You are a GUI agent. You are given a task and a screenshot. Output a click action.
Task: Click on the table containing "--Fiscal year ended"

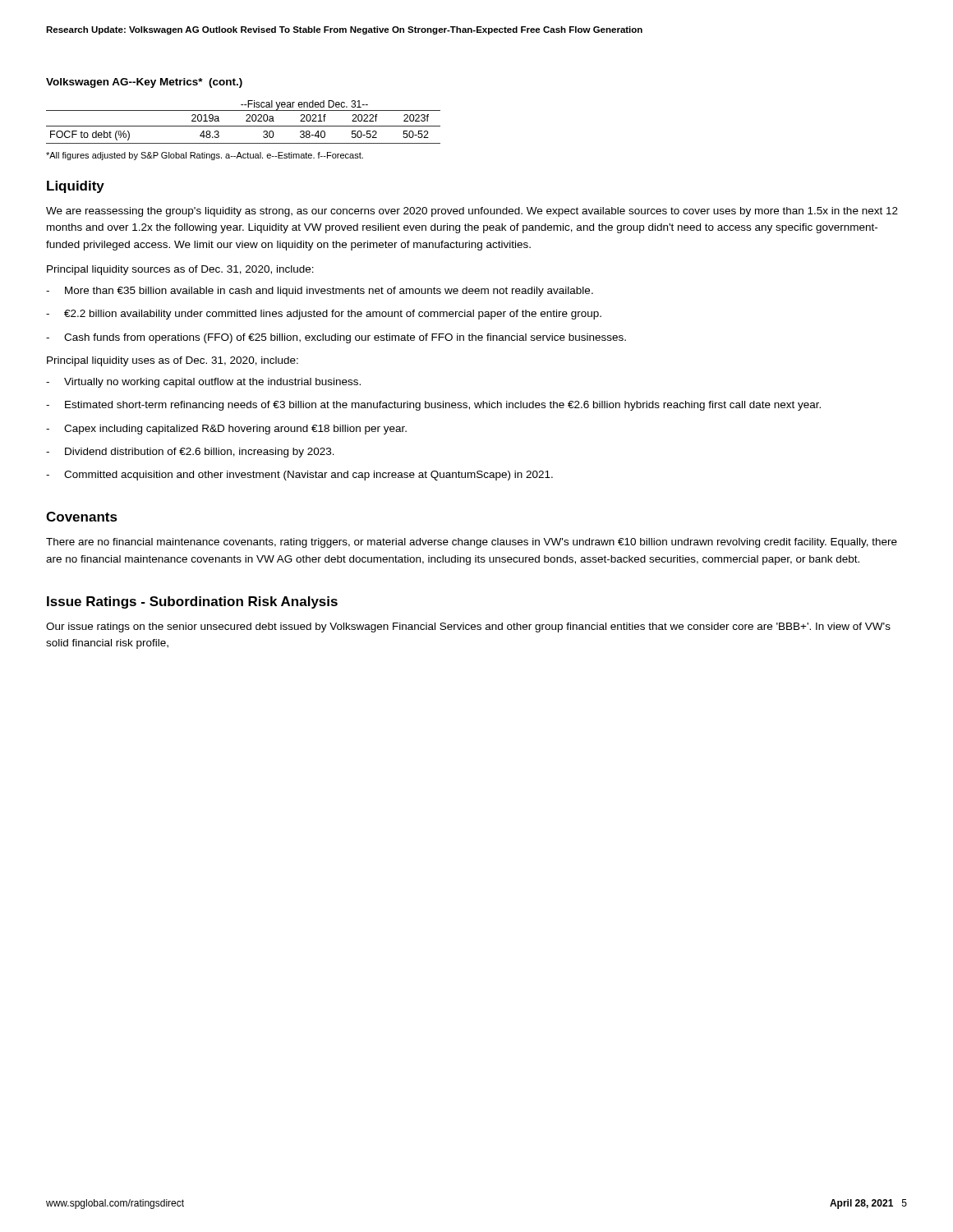pos(476,120)
